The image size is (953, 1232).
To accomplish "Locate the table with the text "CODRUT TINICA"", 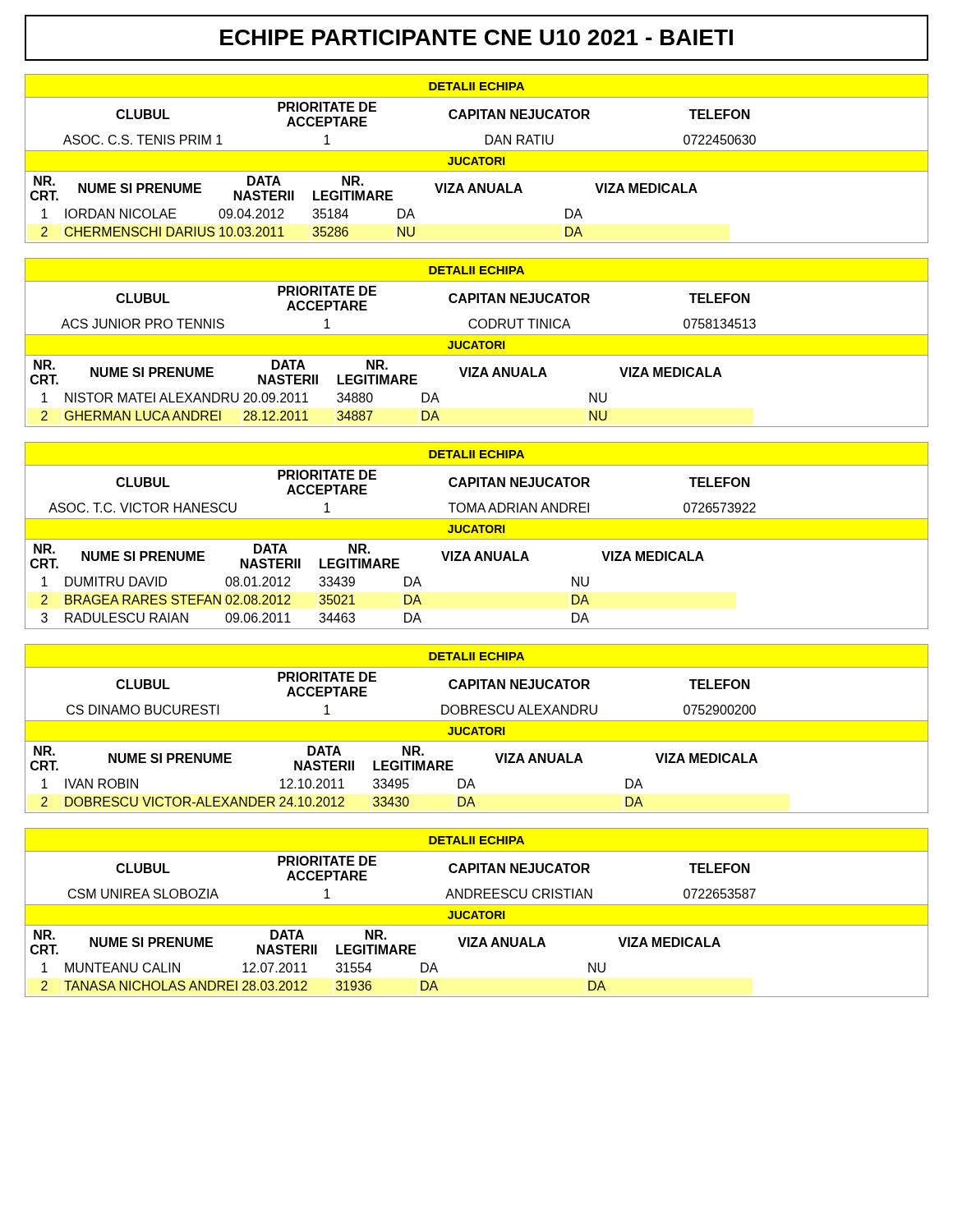I will (x=476, y=342).
